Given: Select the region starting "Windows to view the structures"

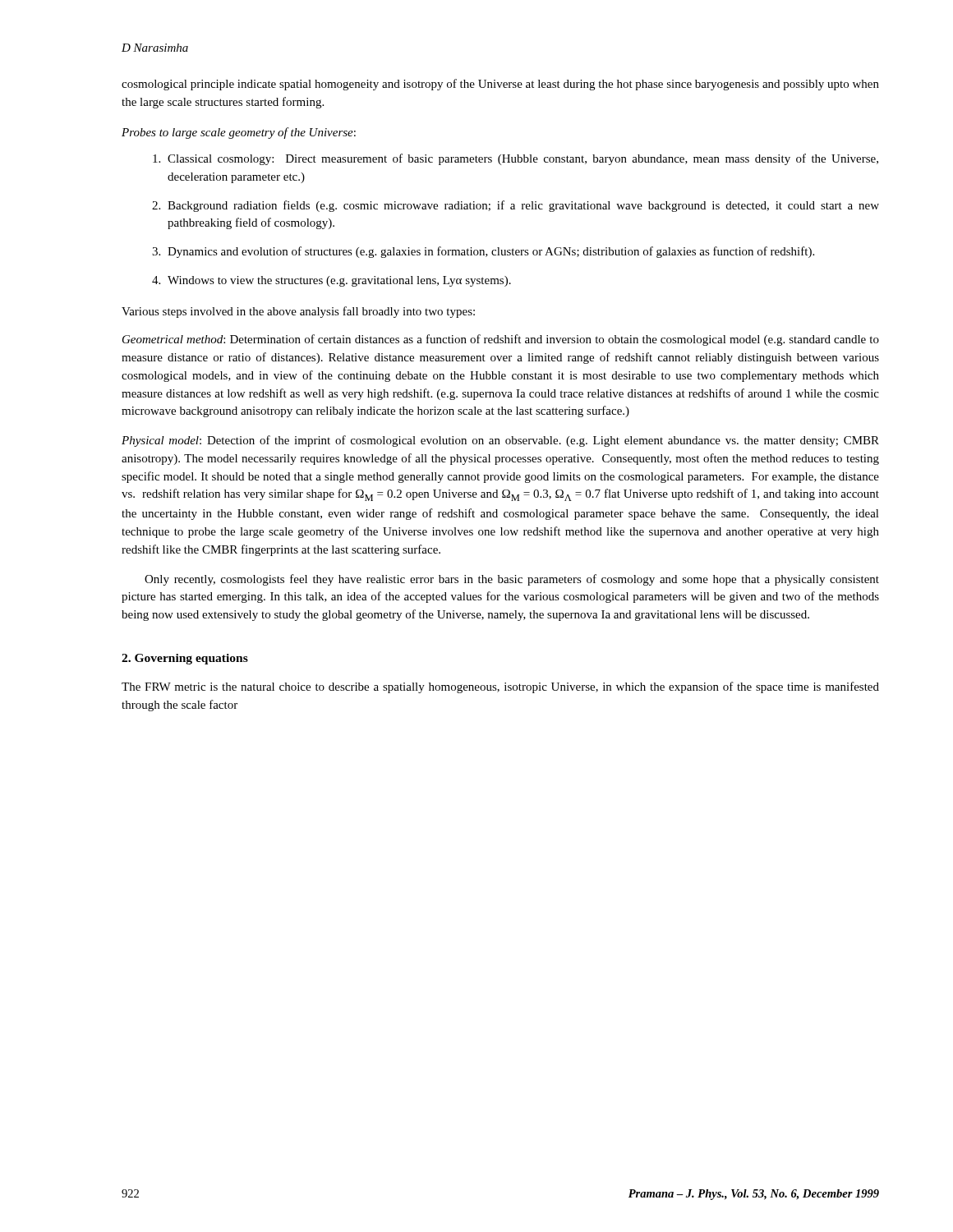Looking at the screenshot, I should (x=500, y=281).
